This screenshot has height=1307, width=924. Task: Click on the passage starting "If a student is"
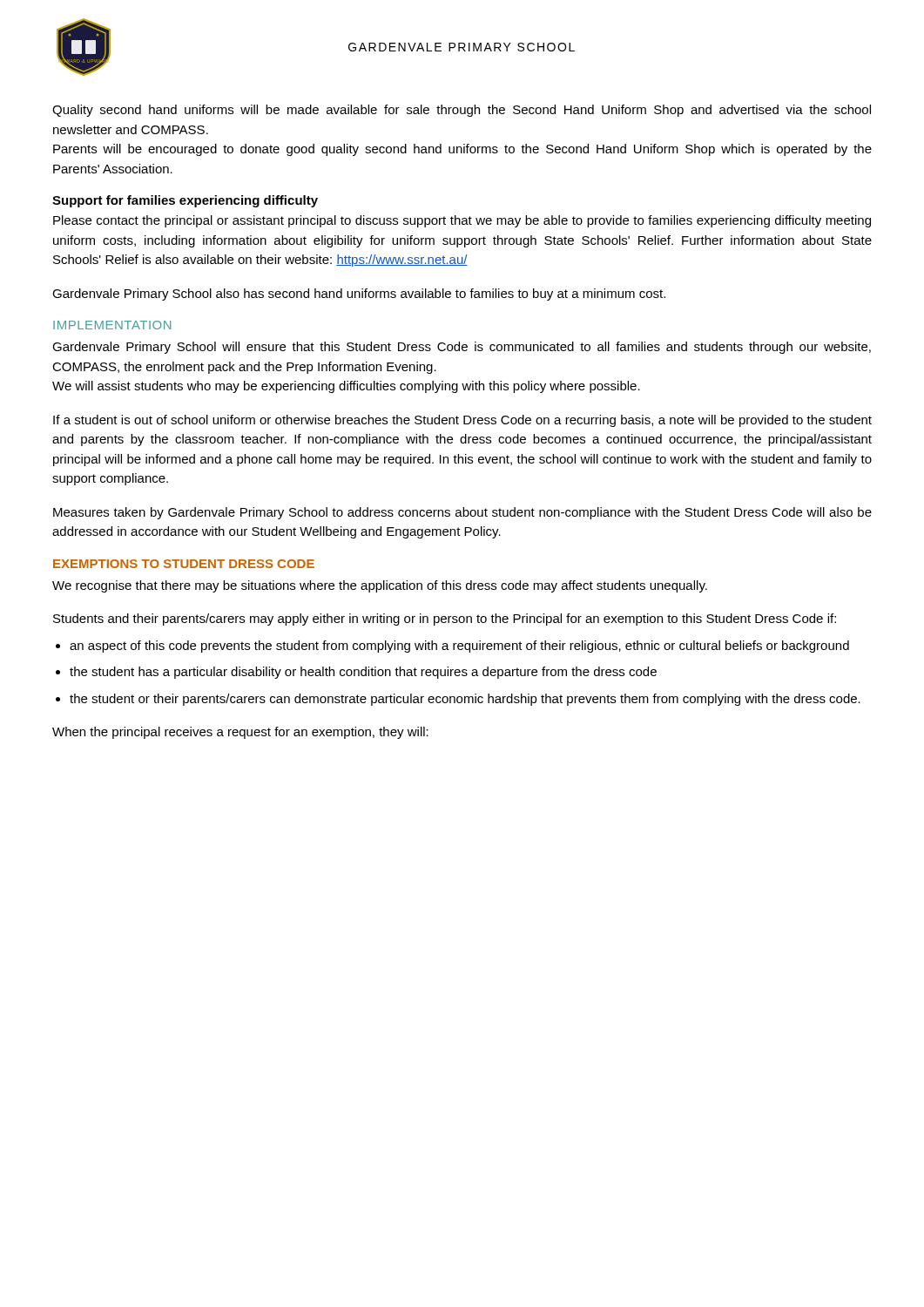[x=462, y=448]
